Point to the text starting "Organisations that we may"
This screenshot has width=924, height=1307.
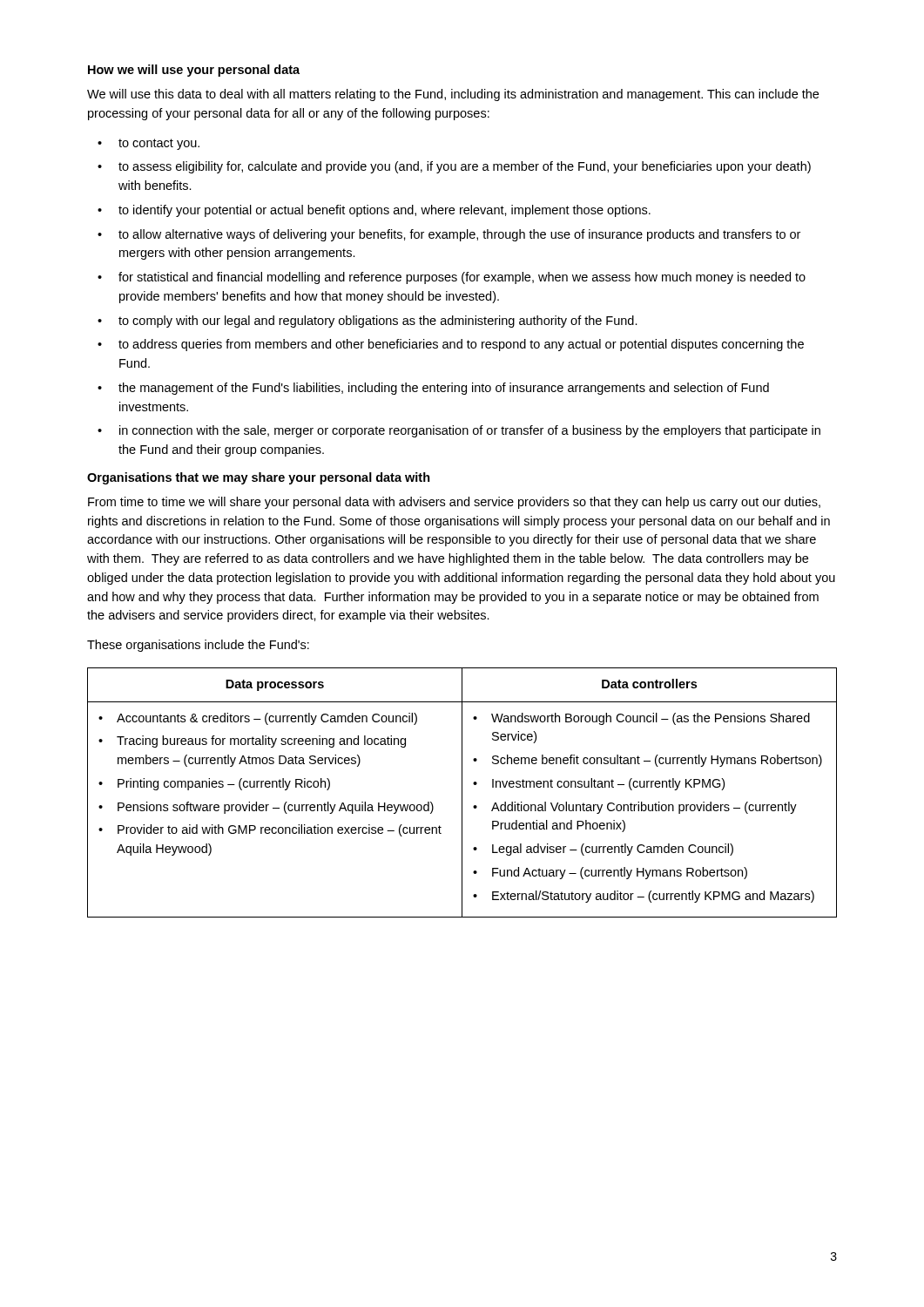259,477
